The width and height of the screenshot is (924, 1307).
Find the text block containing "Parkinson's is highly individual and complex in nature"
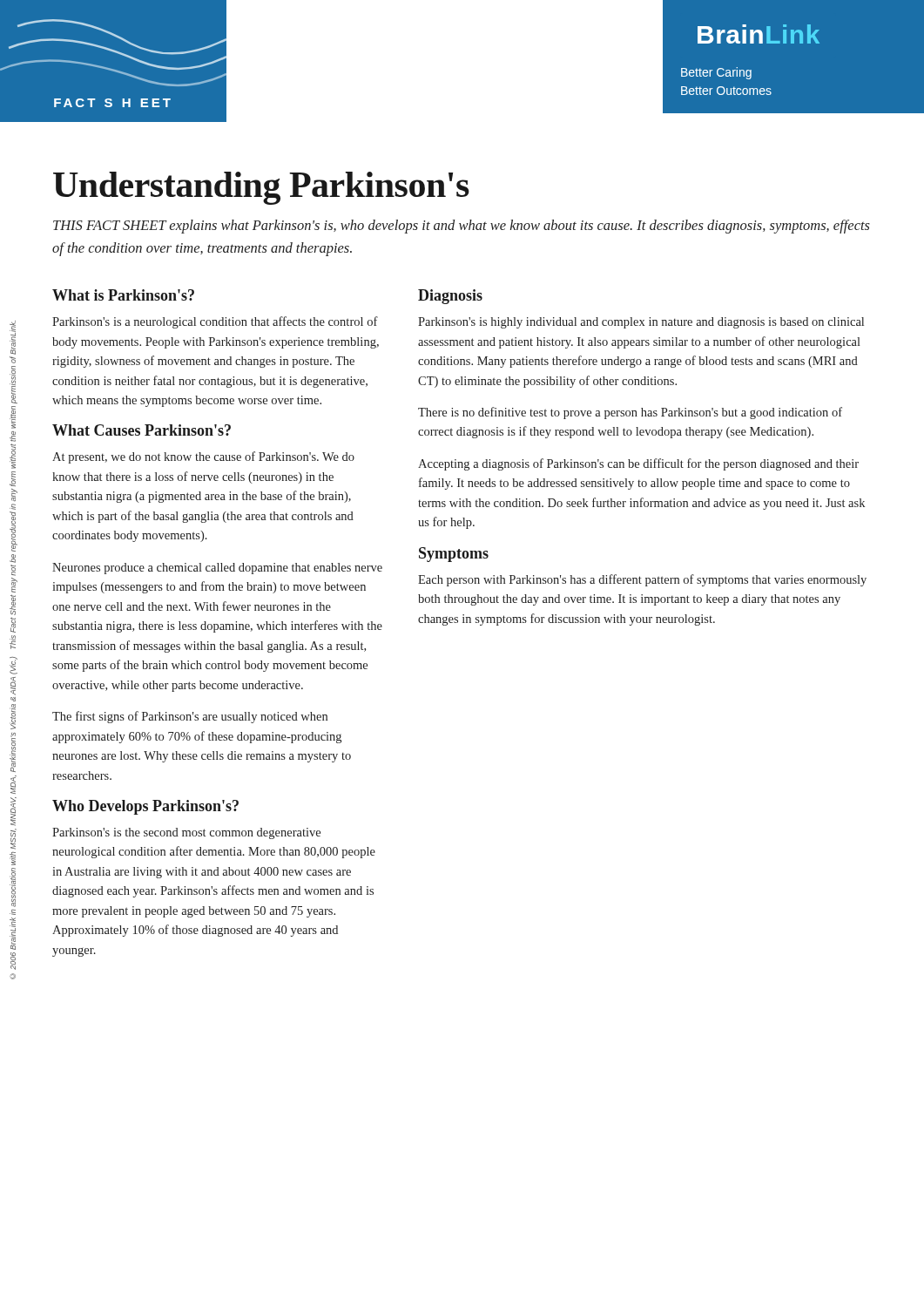[645, 351]
